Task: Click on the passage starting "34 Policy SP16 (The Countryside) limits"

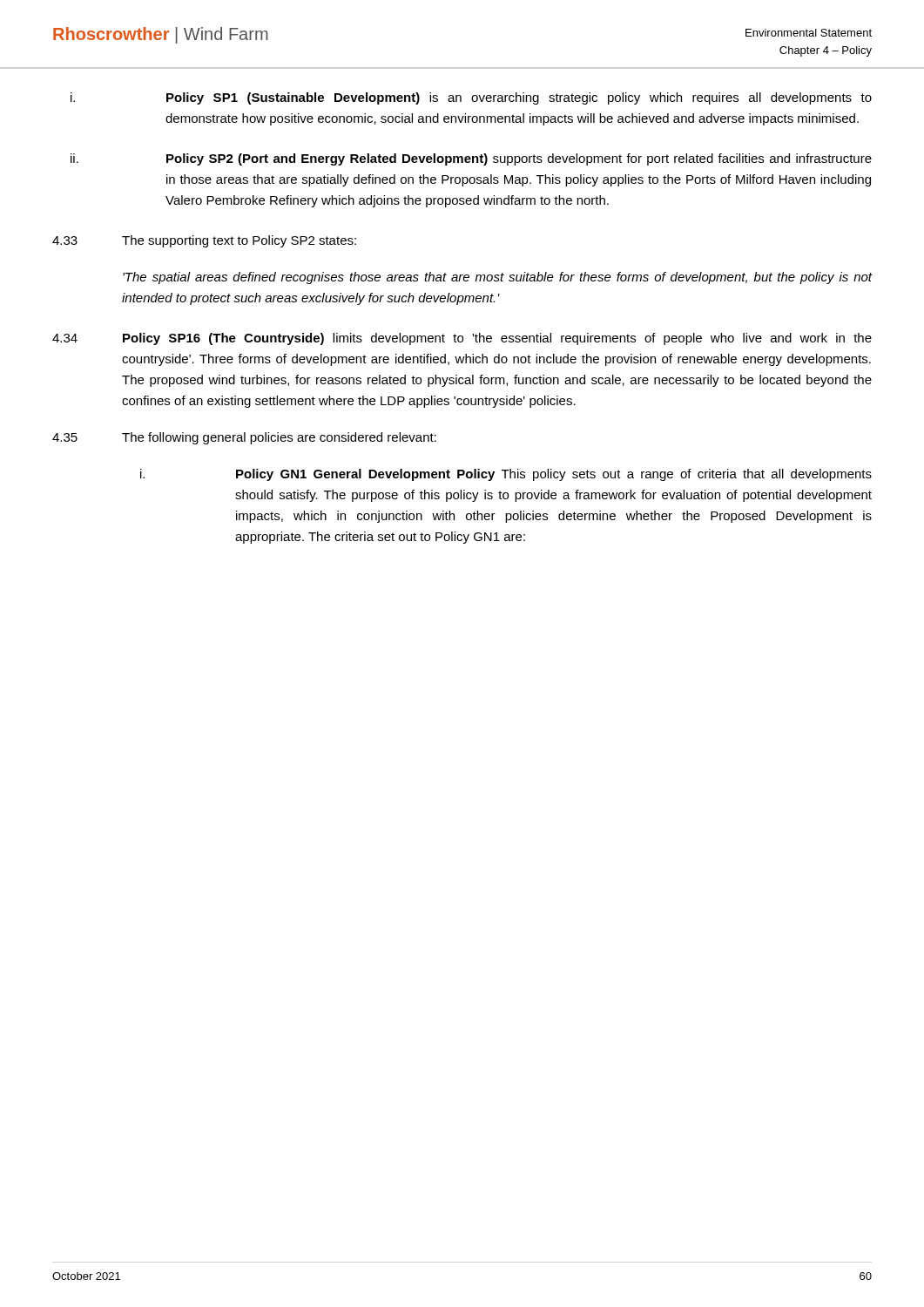Action: (462, 369)
